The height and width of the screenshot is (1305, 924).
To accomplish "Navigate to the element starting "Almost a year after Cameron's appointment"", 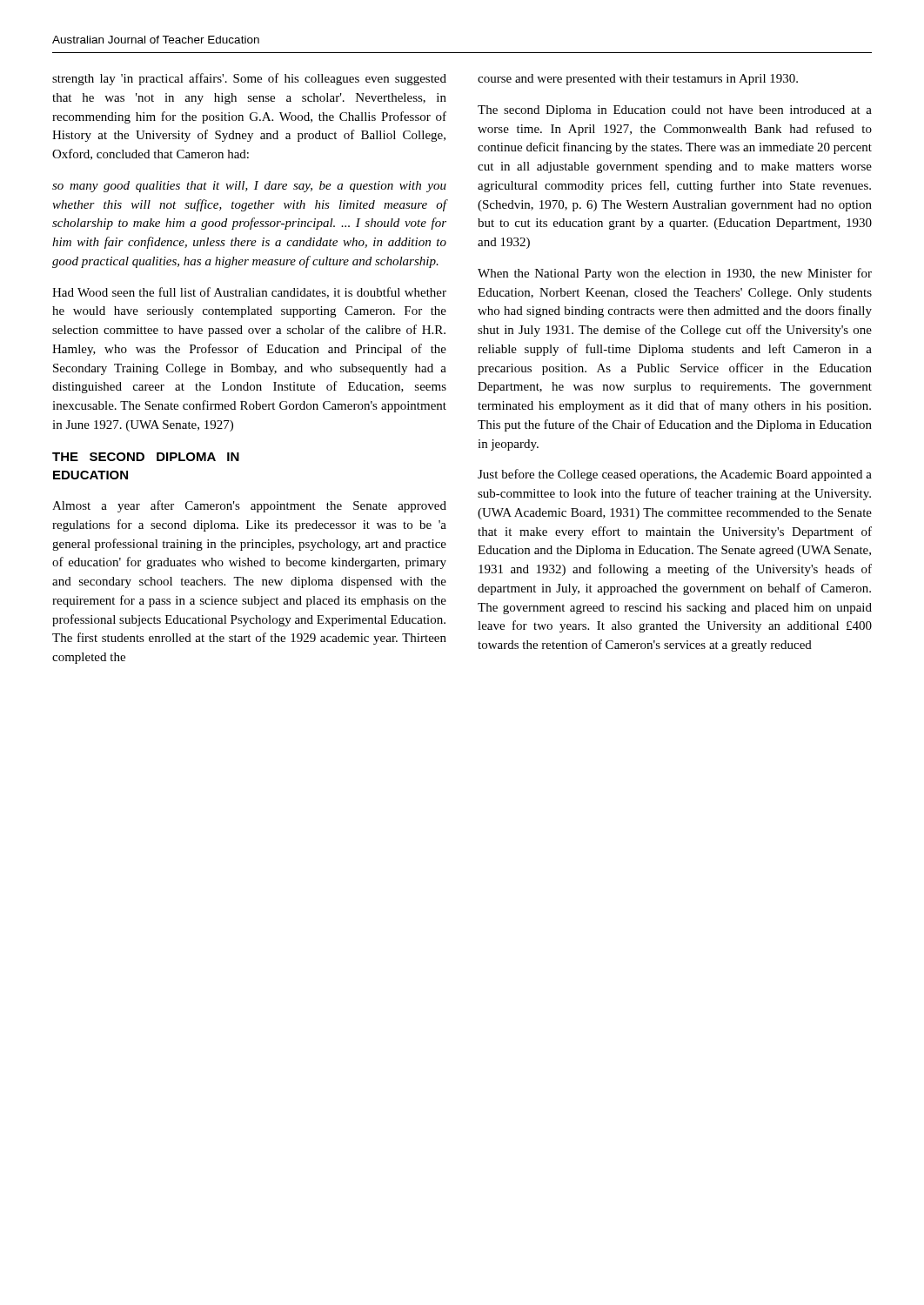I will [249, 582].
